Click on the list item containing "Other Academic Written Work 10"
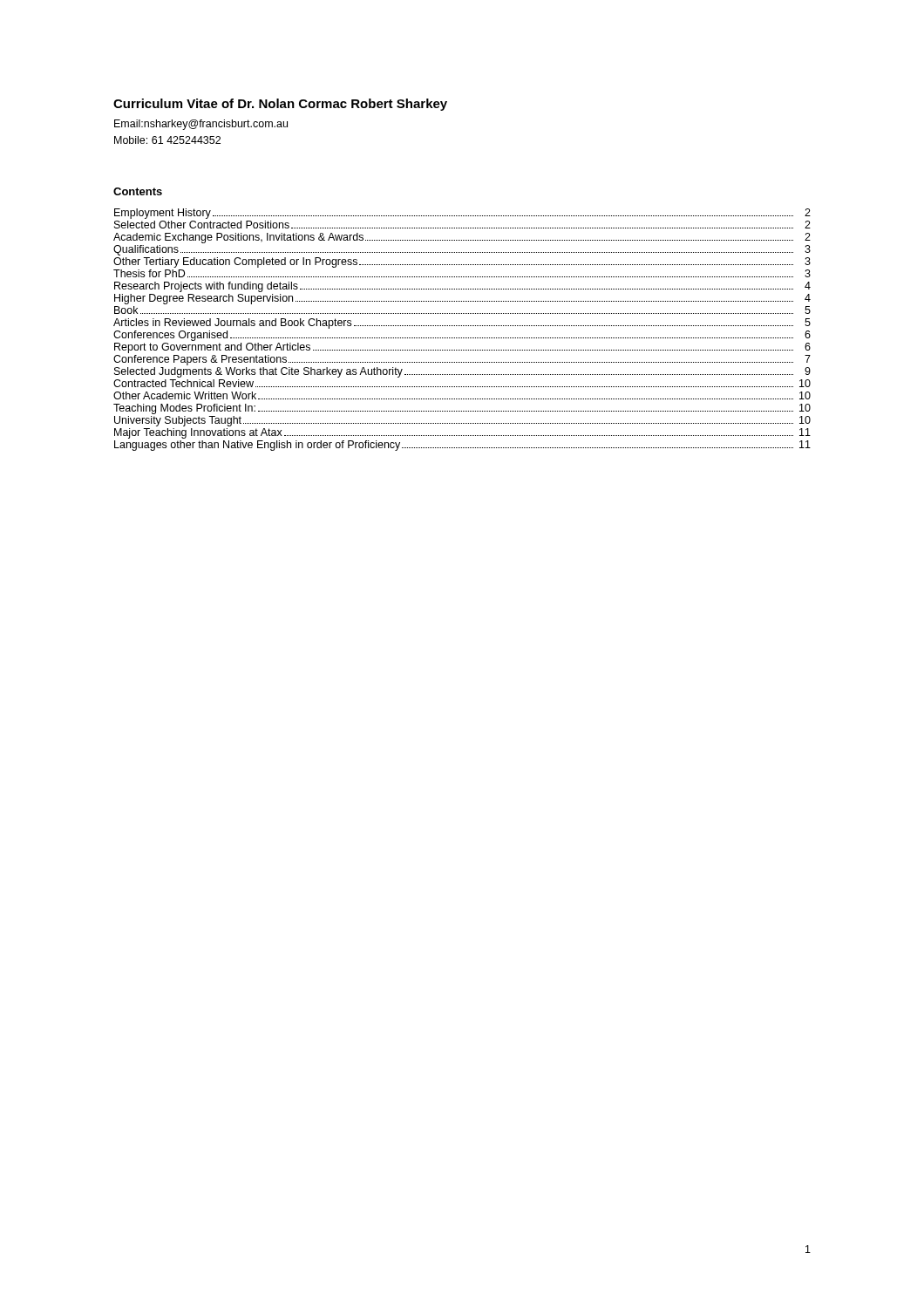This screenshot has width=924, height=1308. [x=462, y=396]
